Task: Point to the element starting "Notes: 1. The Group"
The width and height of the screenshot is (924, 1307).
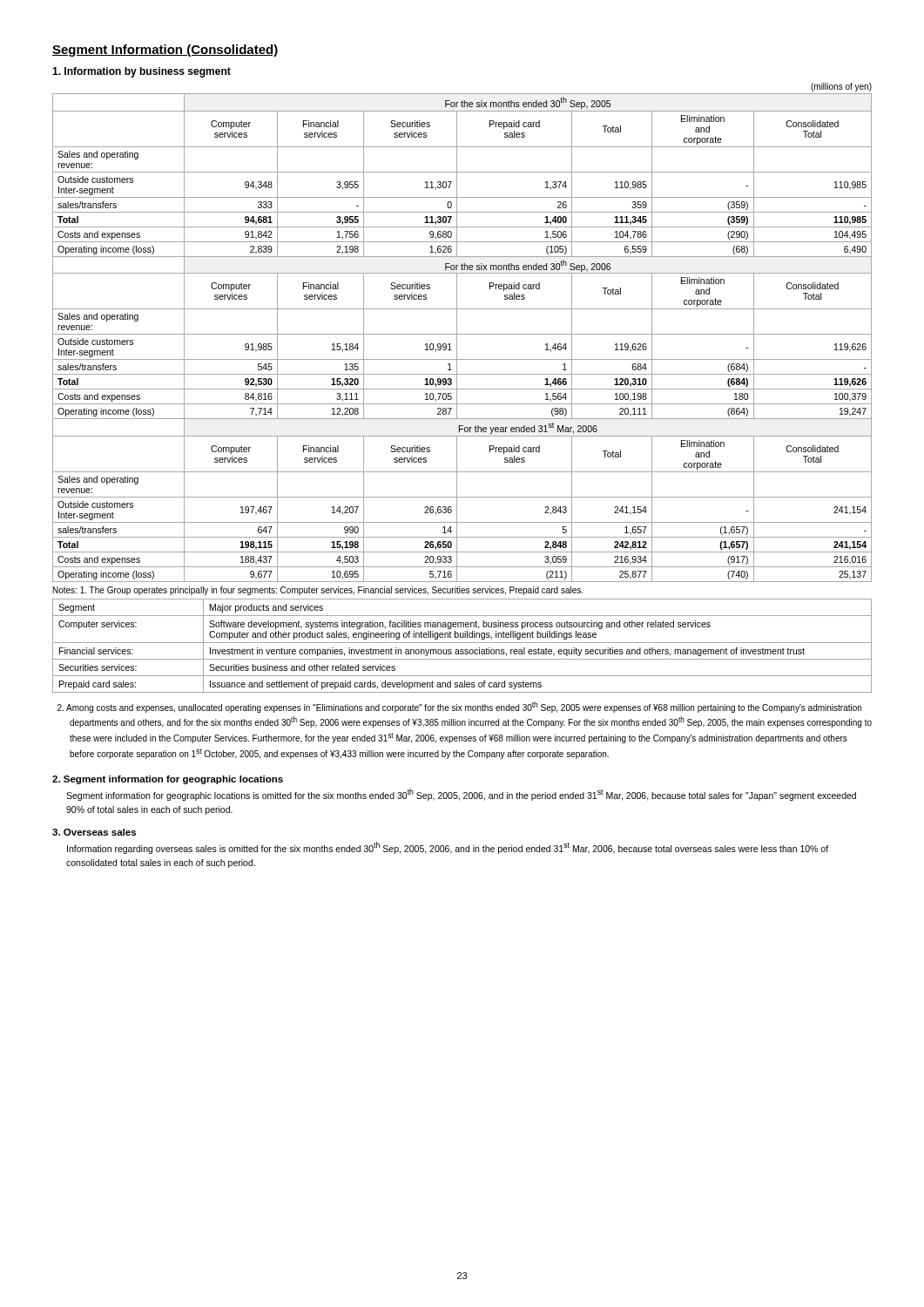Action: pyautogui.click(x=318, y=590)
